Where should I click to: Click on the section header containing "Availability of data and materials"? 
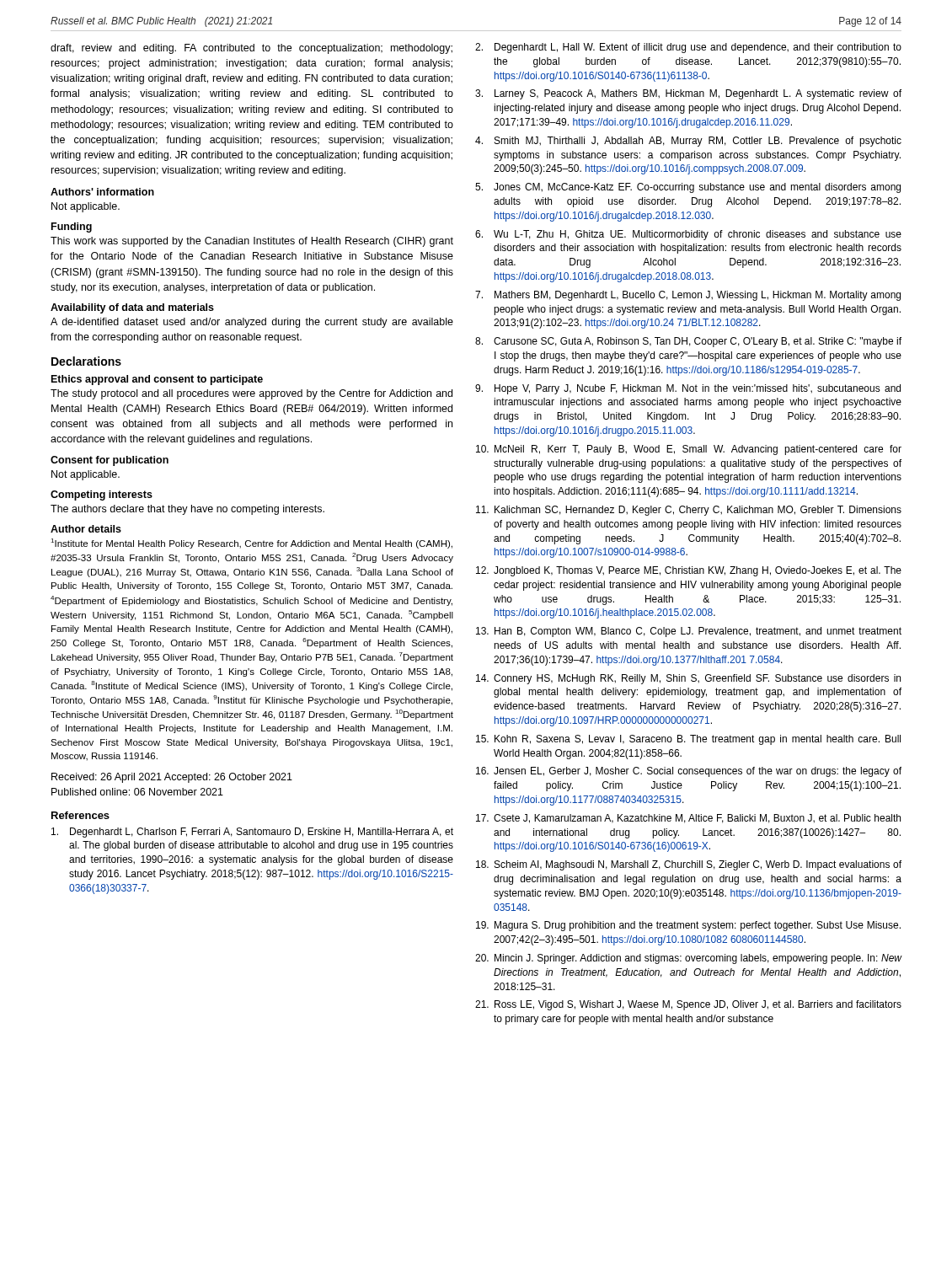coord(132,307)
